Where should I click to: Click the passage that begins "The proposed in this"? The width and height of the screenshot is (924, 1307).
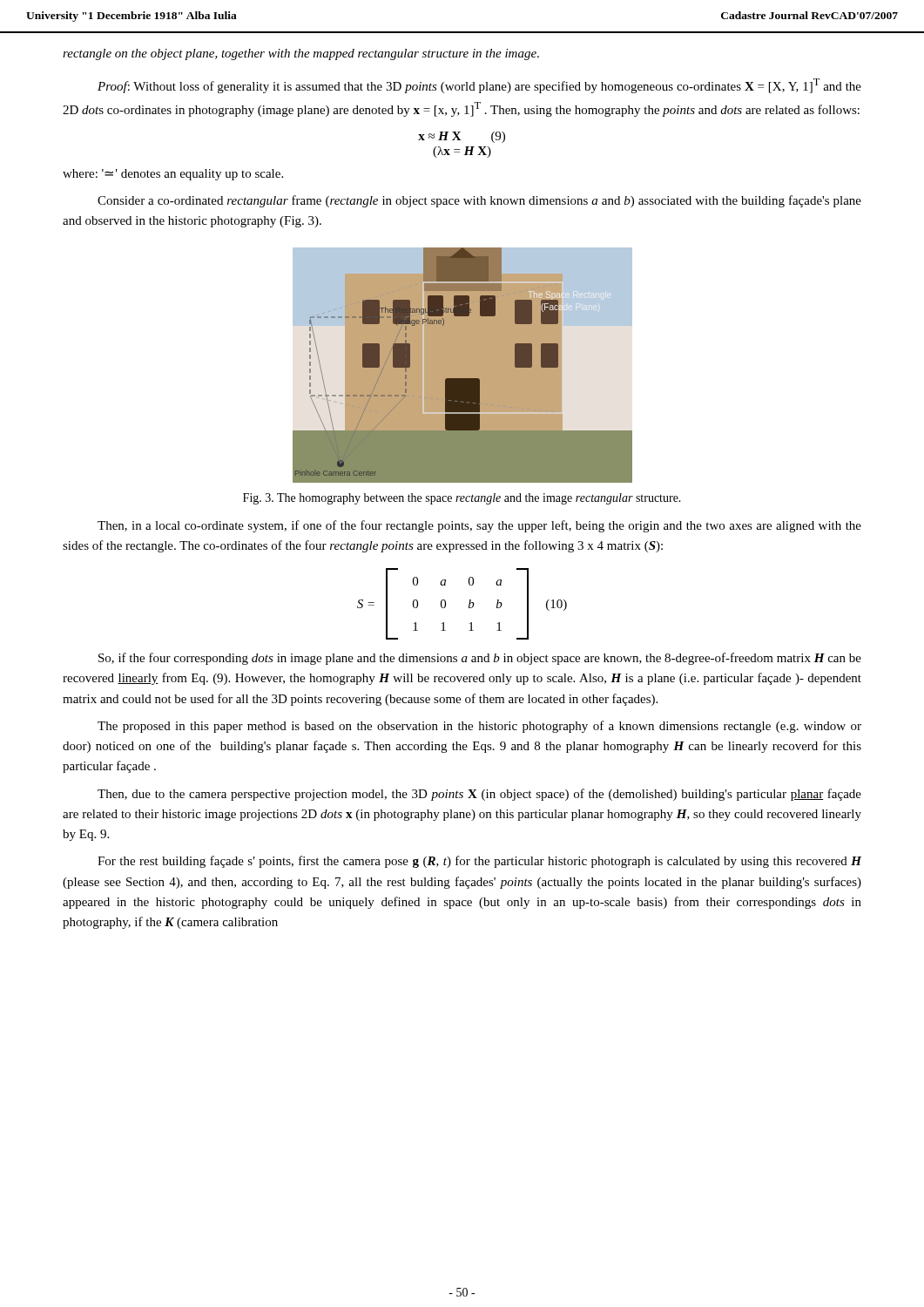[x=462, y=746]
